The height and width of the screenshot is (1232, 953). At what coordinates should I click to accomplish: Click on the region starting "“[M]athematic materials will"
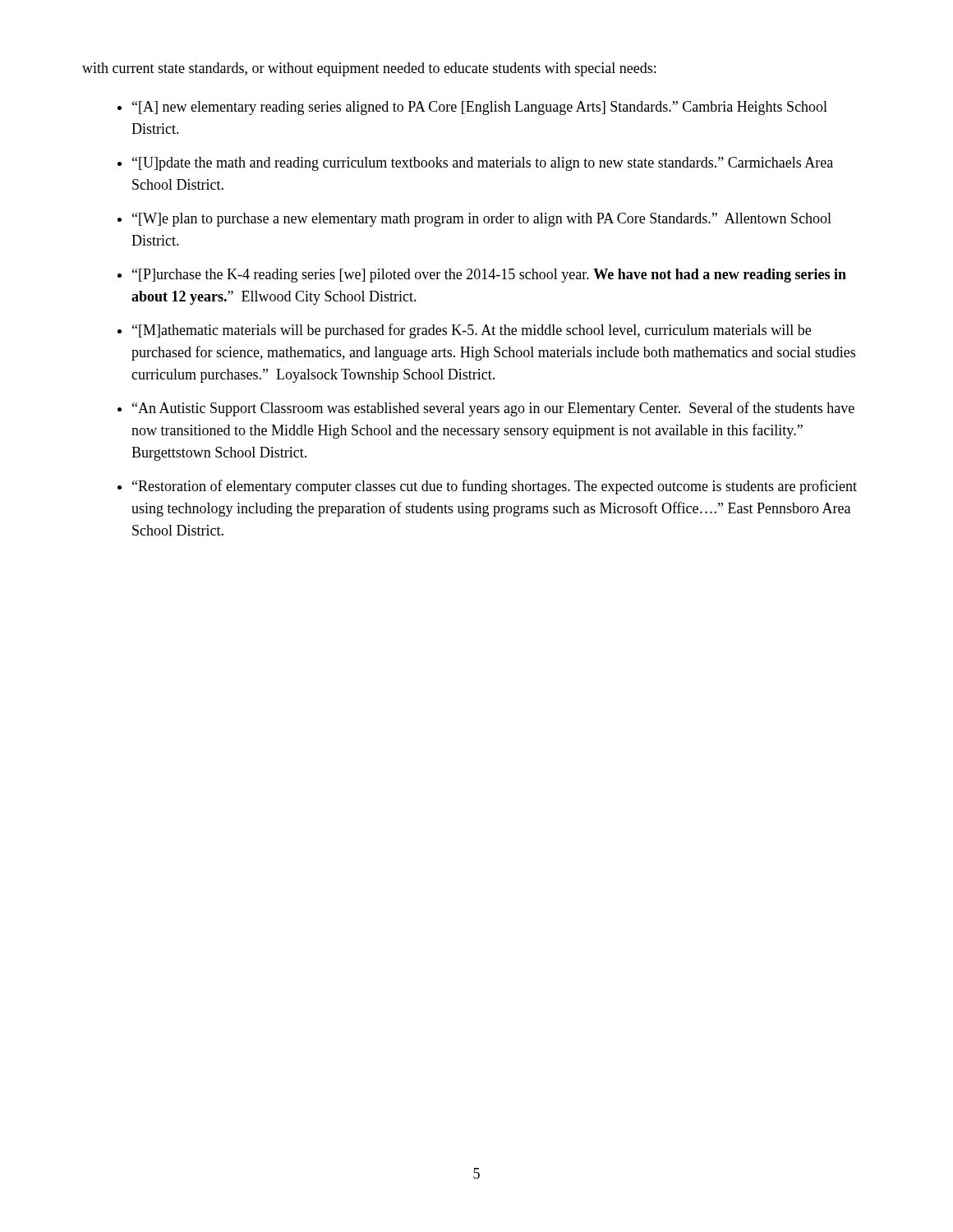coord(494,352)
